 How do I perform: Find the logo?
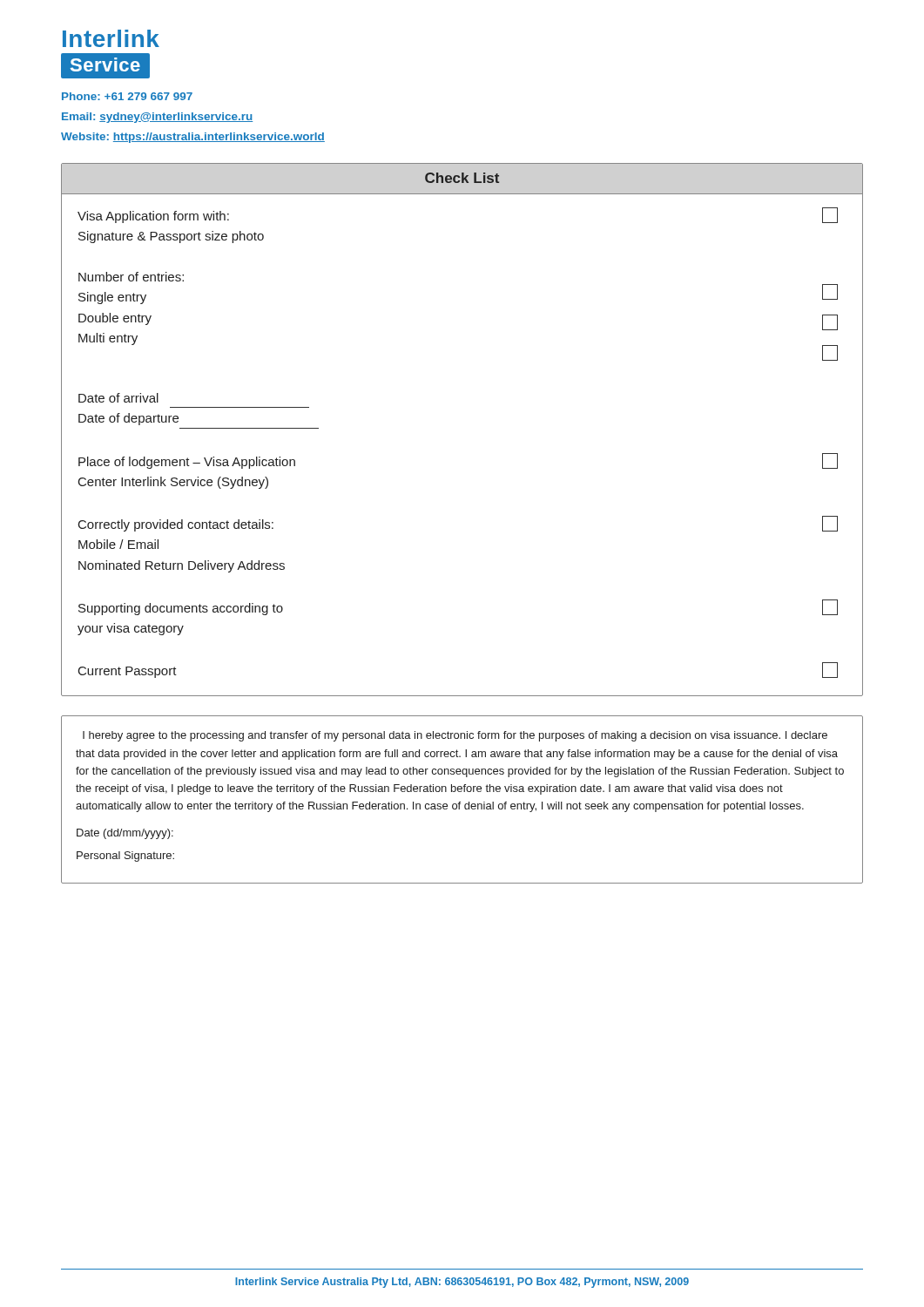[462, 52]
